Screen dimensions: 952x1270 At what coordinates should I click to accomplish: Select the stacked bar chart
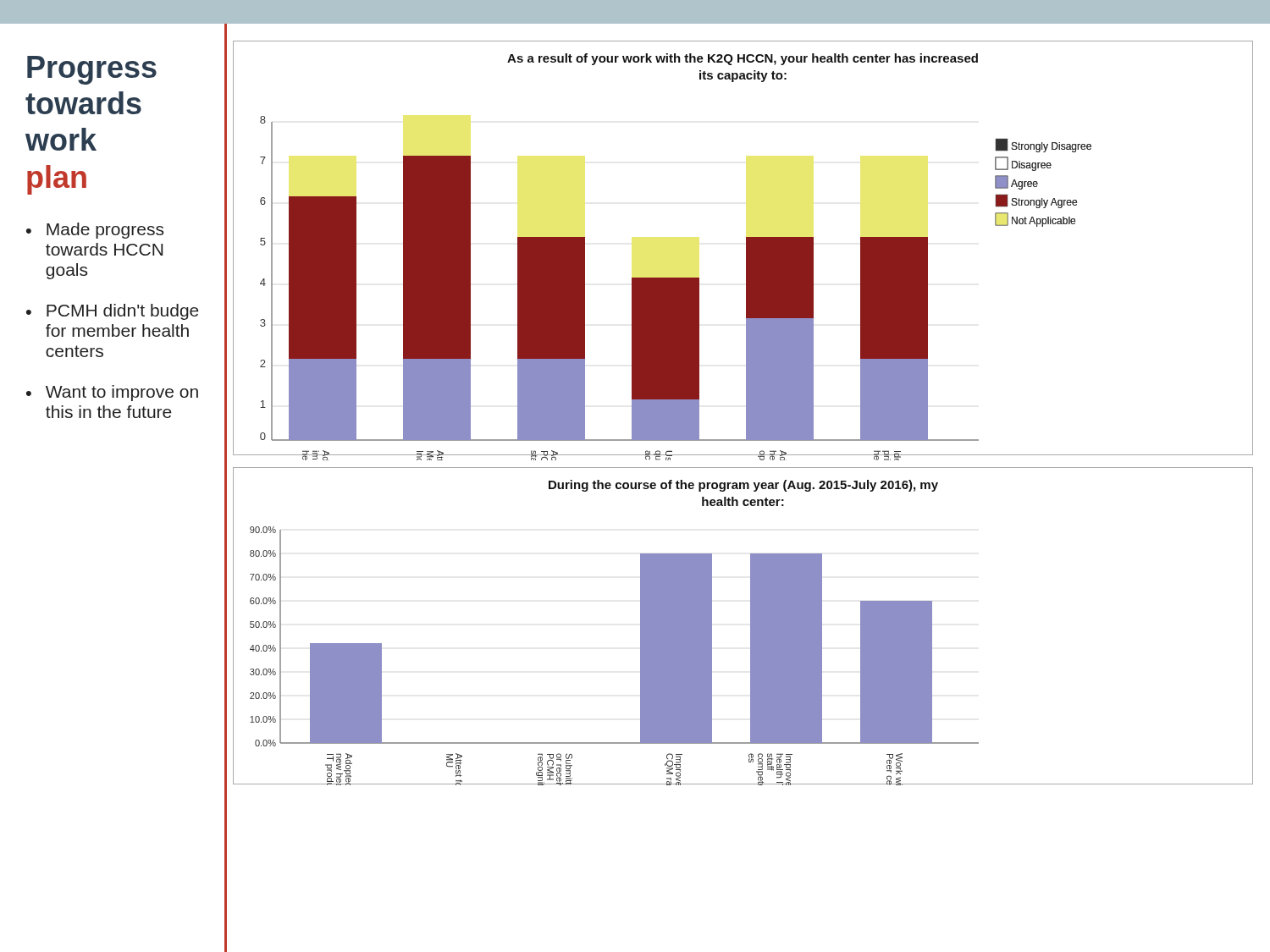pos(743,248)
